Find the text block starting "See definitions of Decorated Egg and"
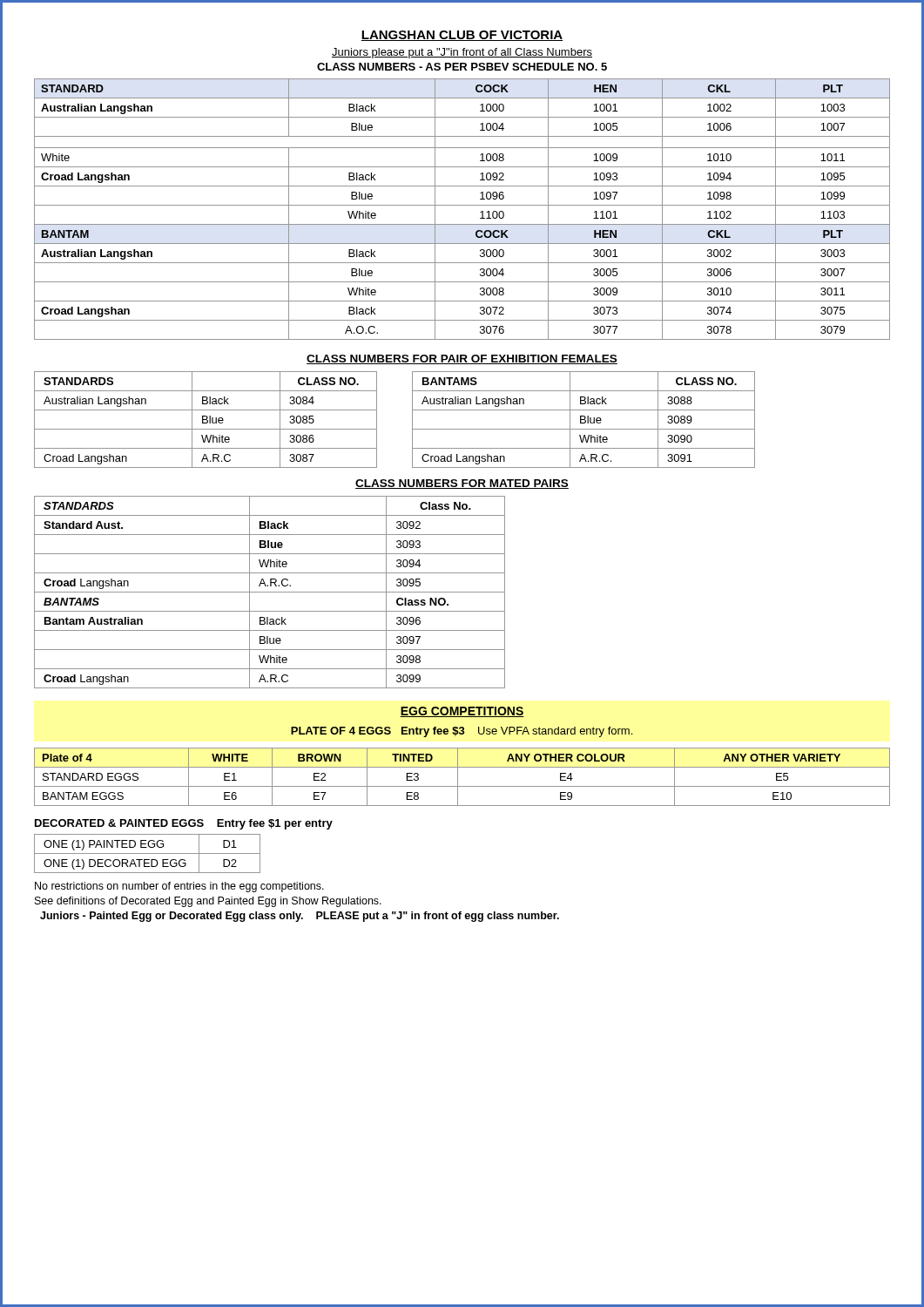The width and height of the screenshot is (924, 1307). (208, 901)
